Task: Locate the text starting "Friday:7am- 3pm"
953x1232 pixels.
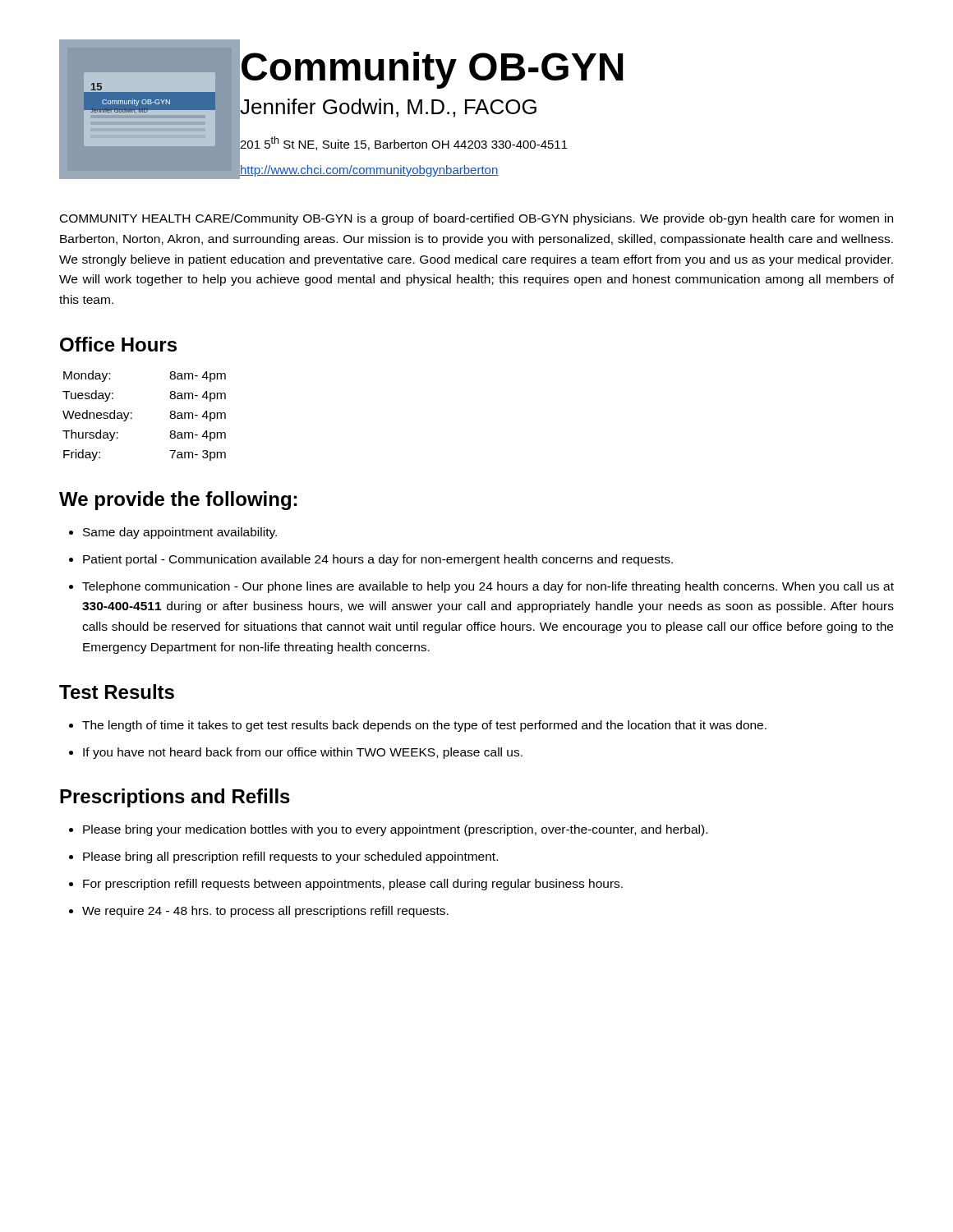Action: click(79, 454)
